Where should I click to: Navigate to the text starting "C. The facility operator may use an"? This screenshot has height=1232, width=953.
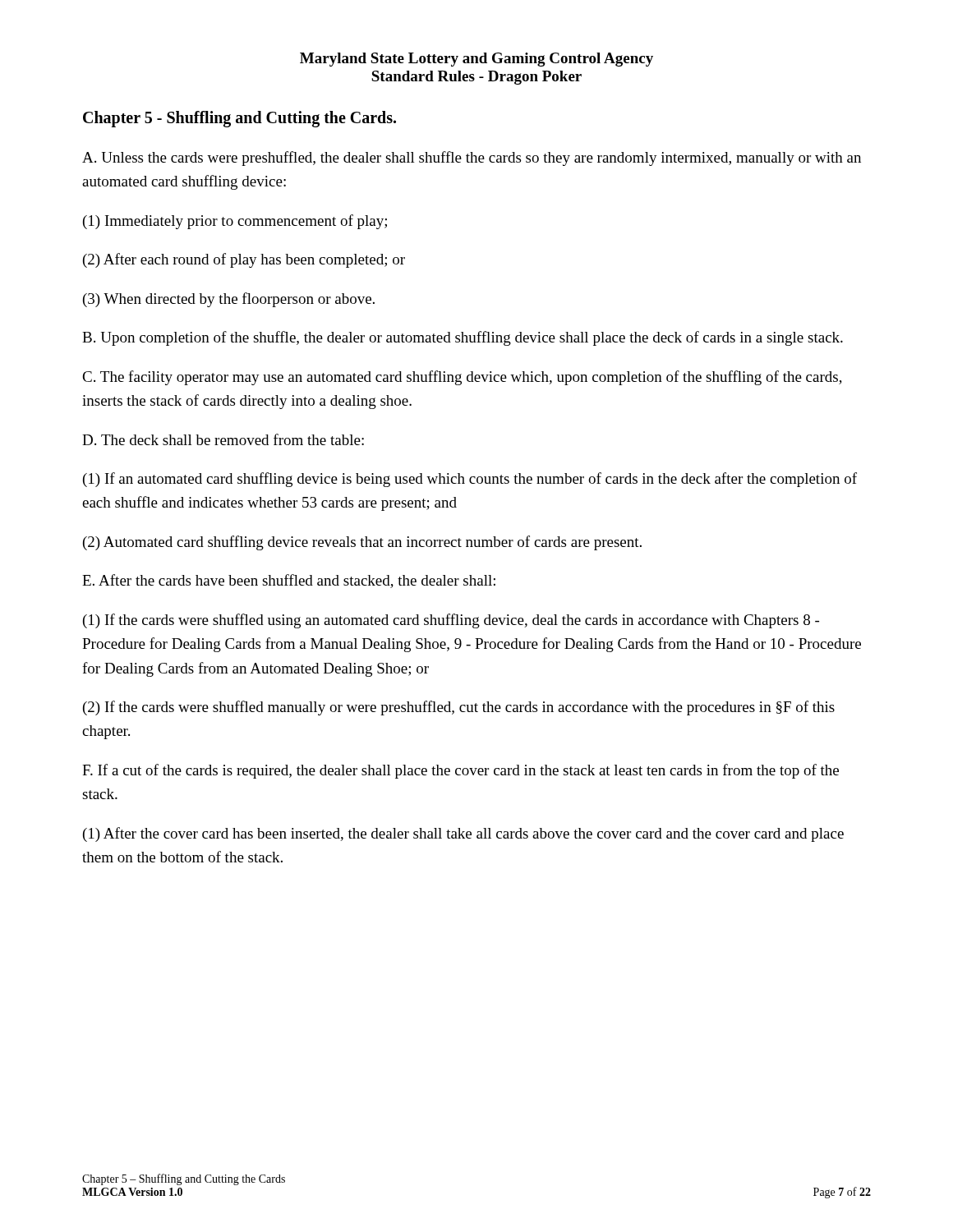(476, 389)
